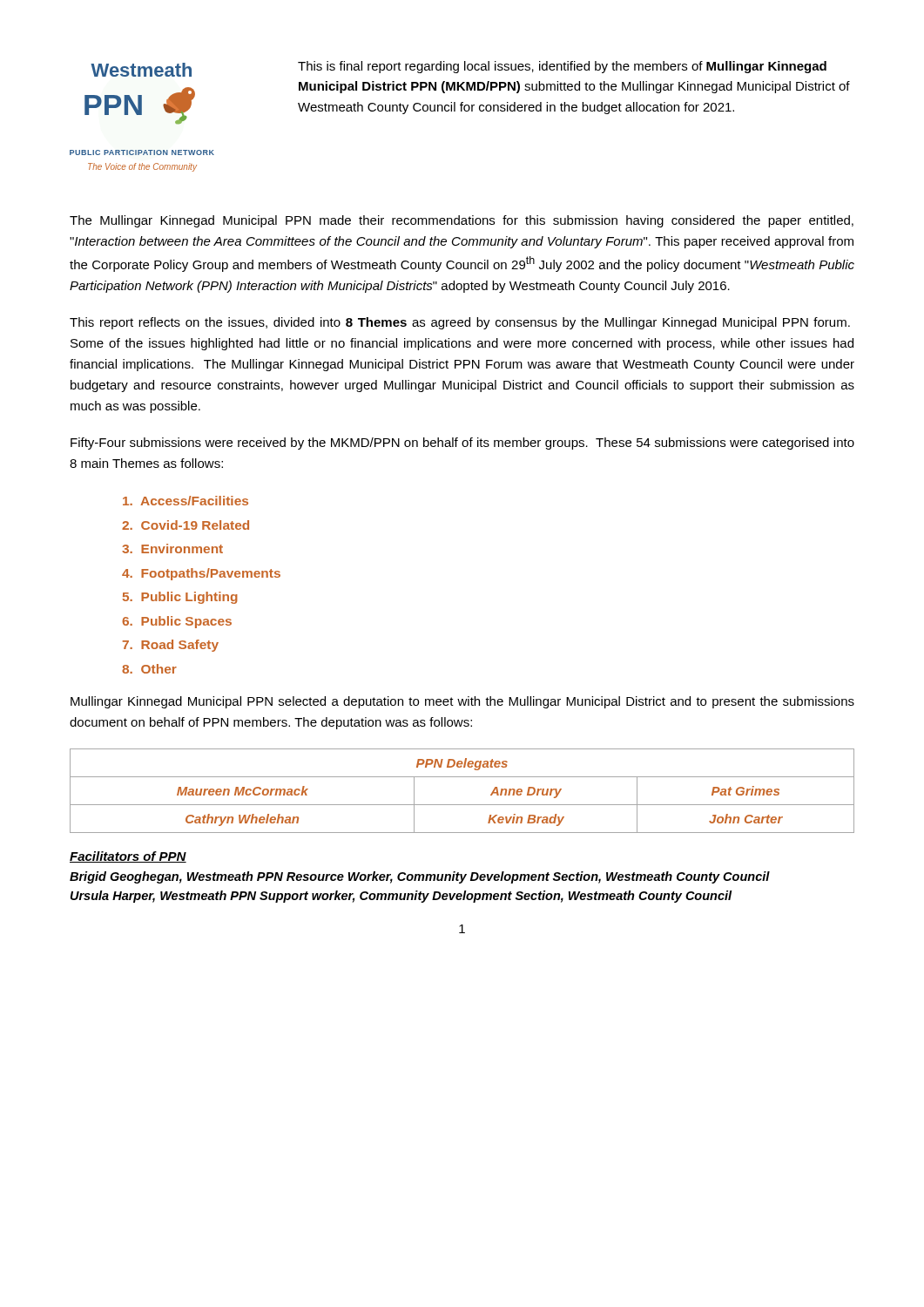Select the text block that reads "Facilitators of PPN Brigid Geoghegan, Westmeath"
This screenshot has width=924, height=1307.
pyautogui.click(x=462, y=877)
